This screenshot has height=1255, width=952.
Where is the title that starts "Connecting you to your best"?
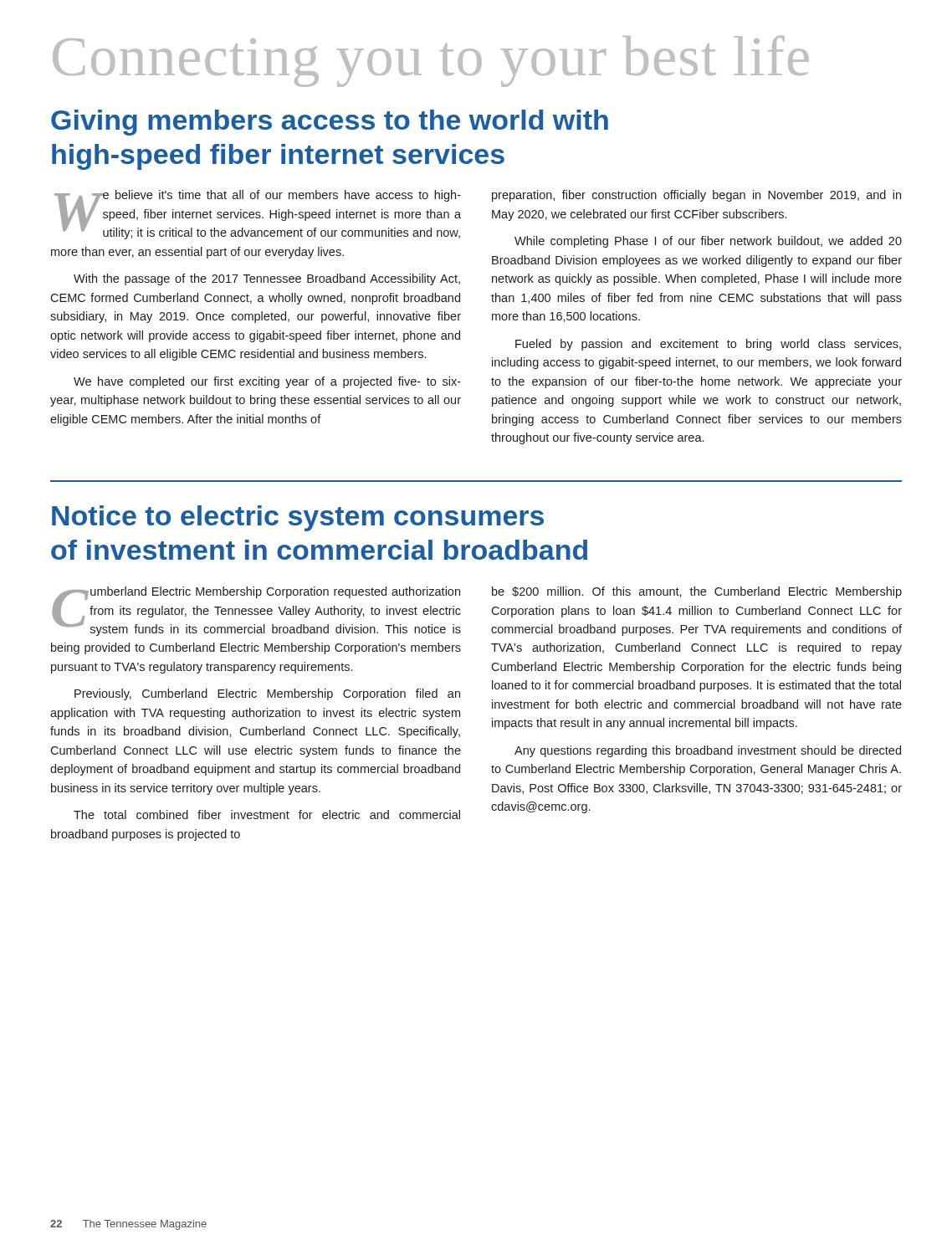coord(431,56)
